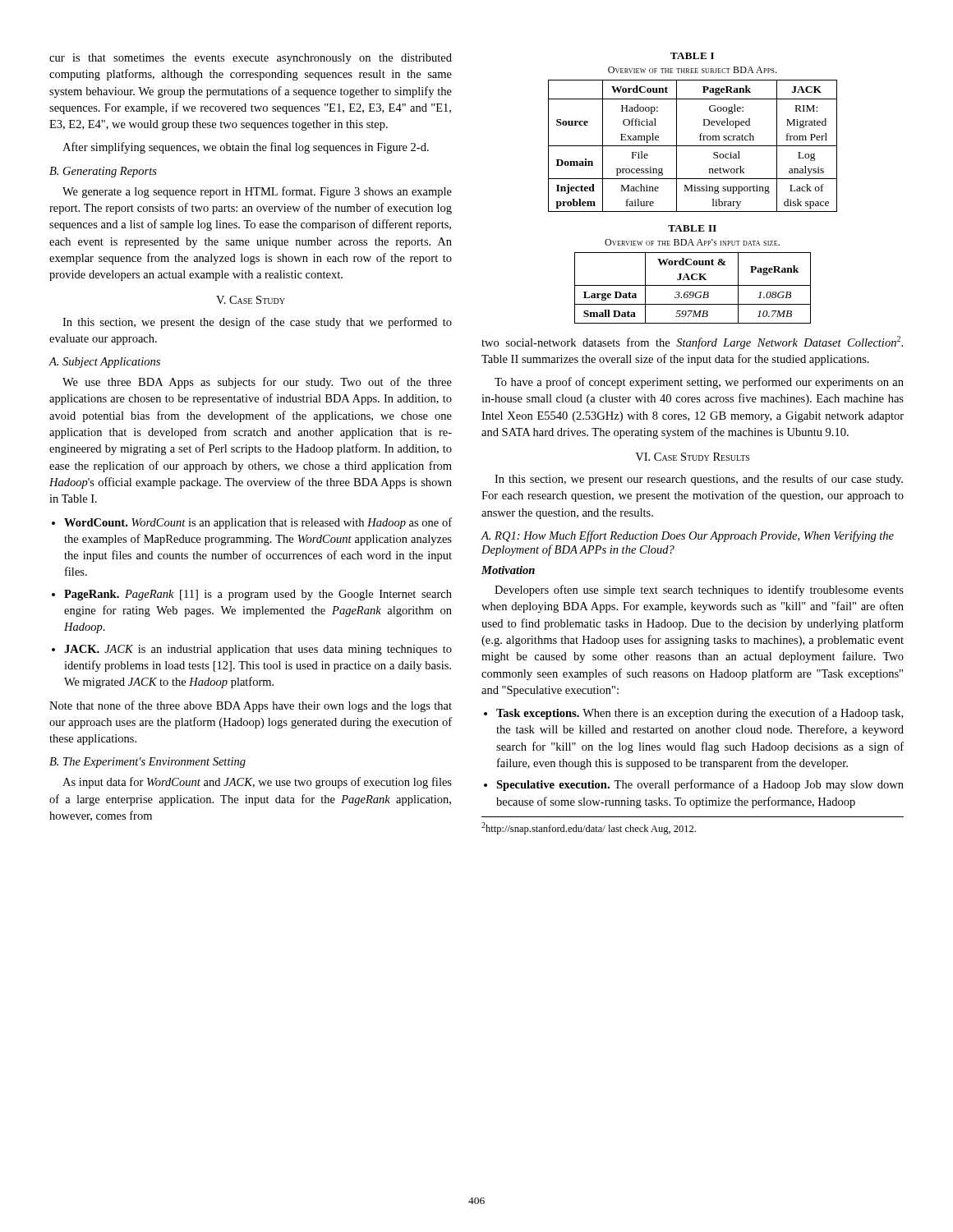
Task: Where does it say "B. Generating Reports"?
Action: pyautogui.click(x=103, y=171)
